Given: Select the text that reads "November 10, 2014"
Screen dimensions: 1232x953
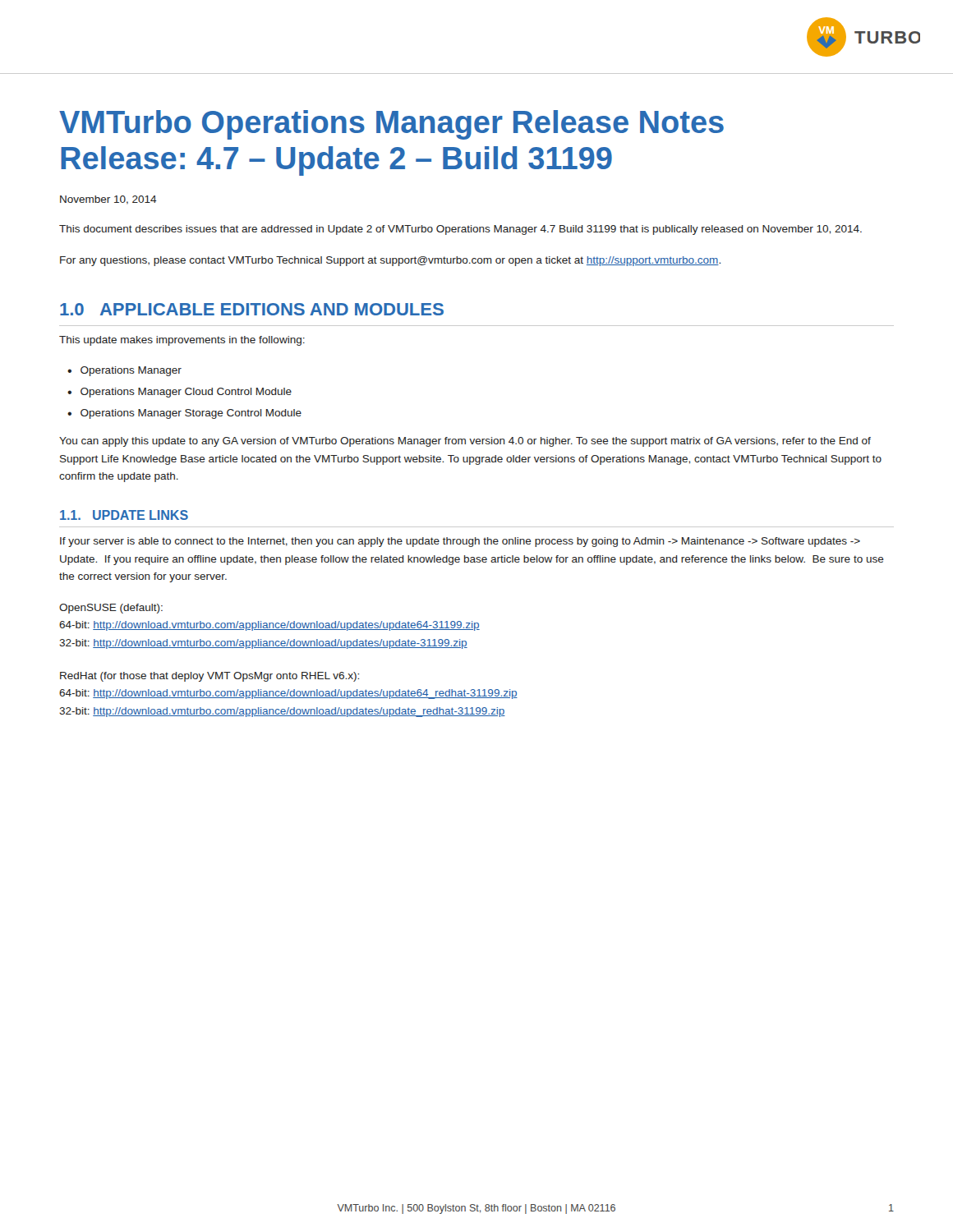Looking at the screenshot, I should point(108,199).
